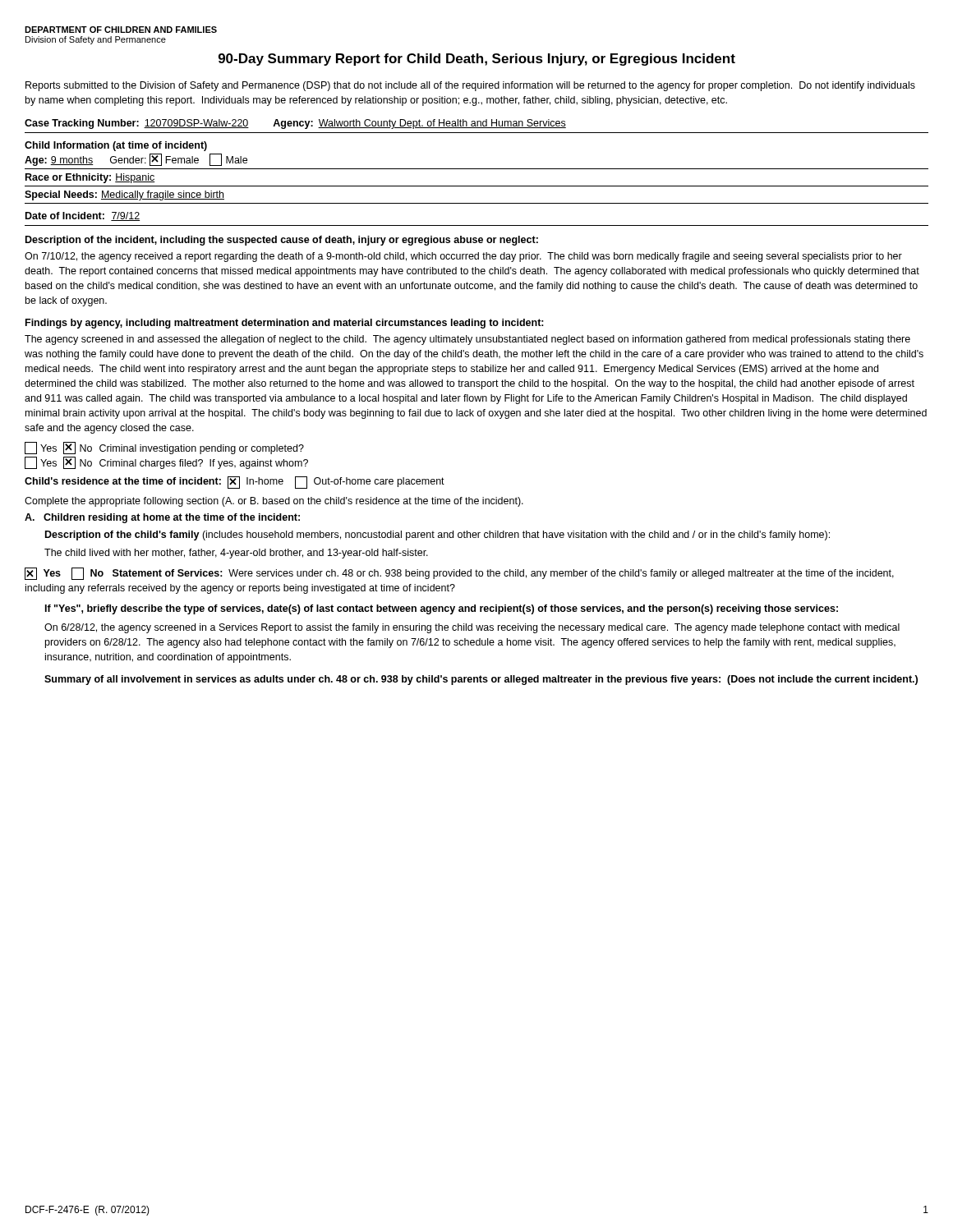Viewport: 953px width, 1232px height.
Task: Find the section header on this page that starts "Summary of all involvement in"
Action: [x=481, y=679]
